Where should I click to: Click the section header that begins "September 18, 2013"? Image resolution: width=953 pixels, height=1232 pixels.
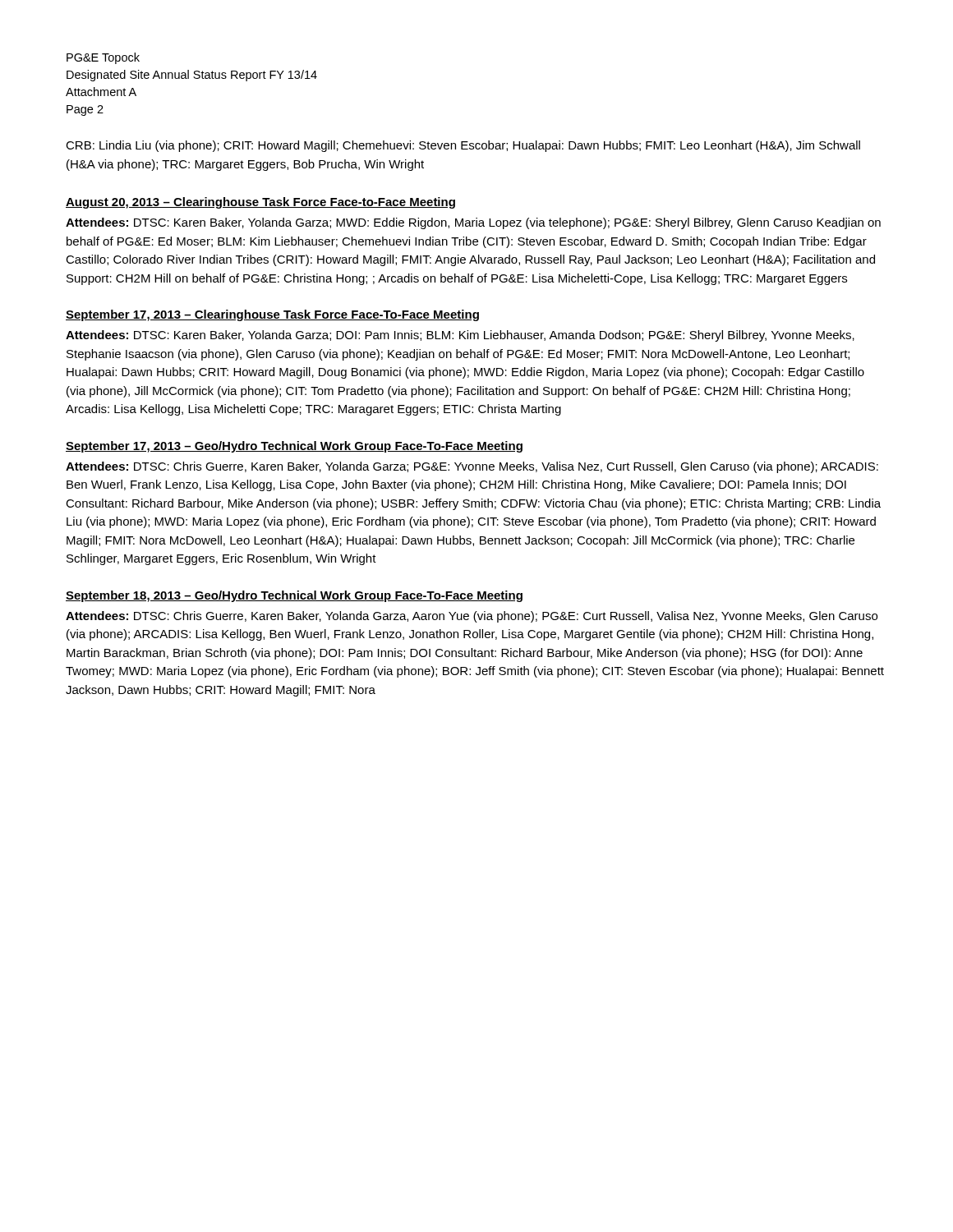[x=294, y=595]
